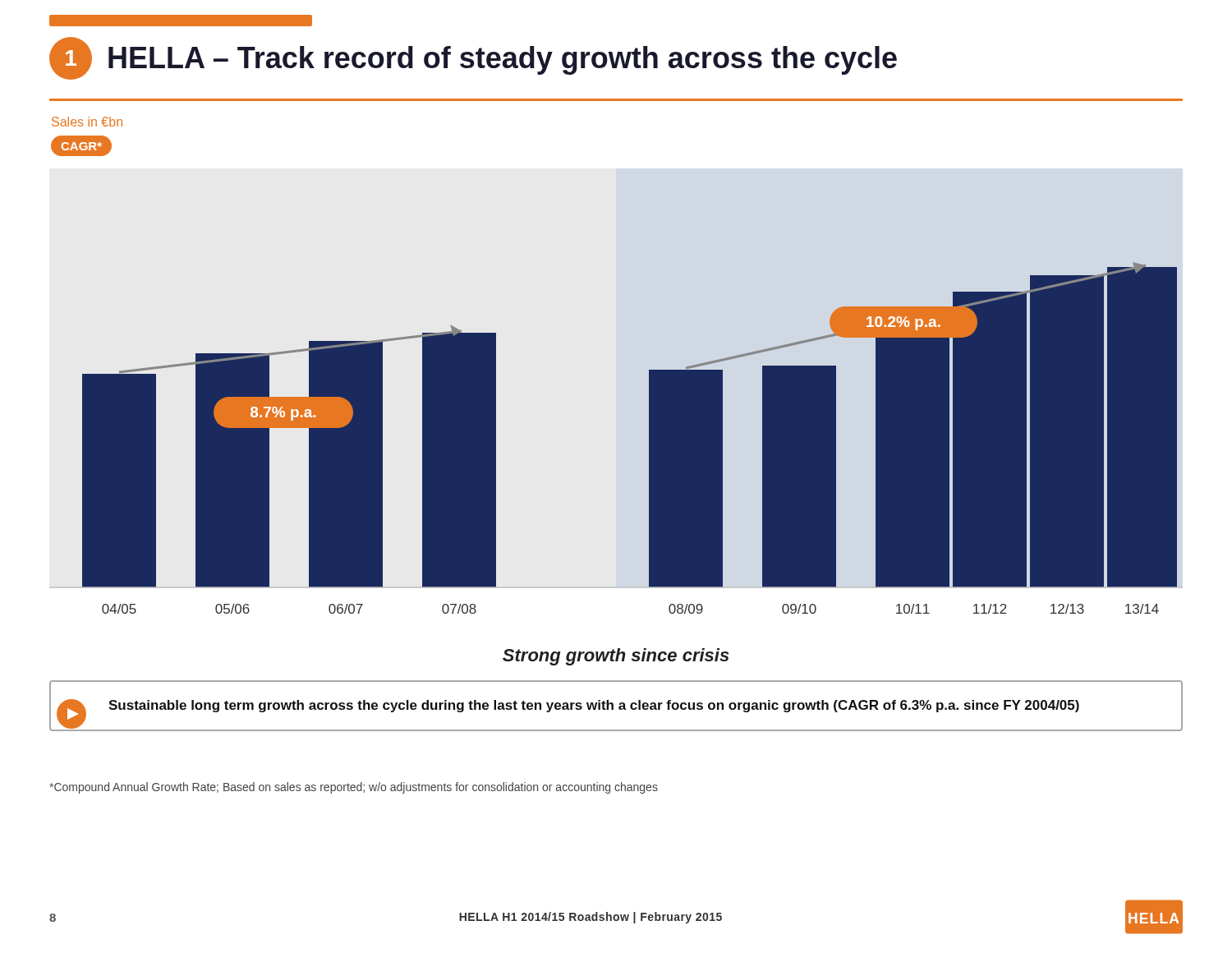Find a footnote
Image resolution: width=1232 pixels, height=953 pixels.
tap(354, 787)
